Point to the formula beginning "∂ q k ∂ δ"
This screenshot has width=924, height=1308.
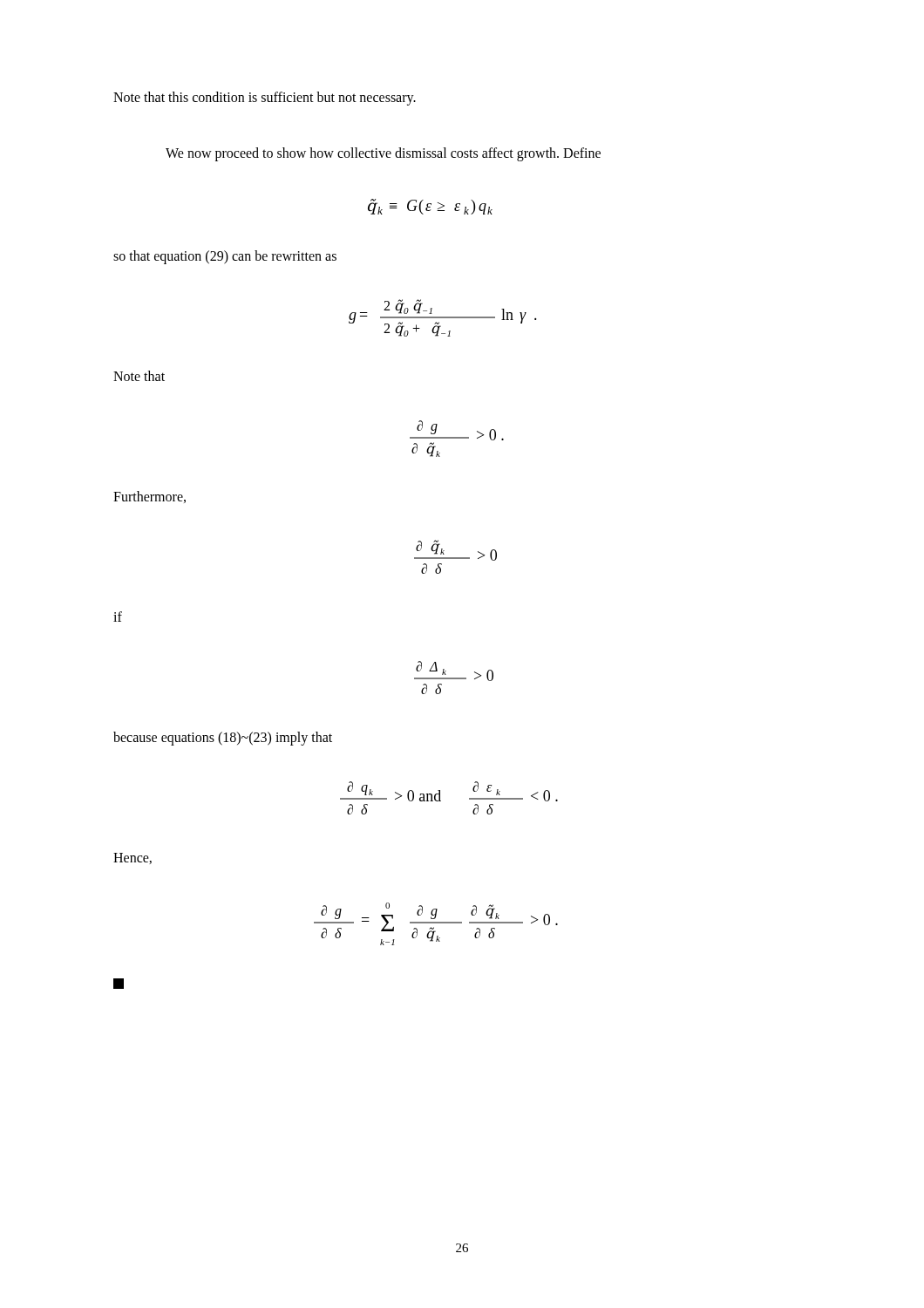pos(462,798)
